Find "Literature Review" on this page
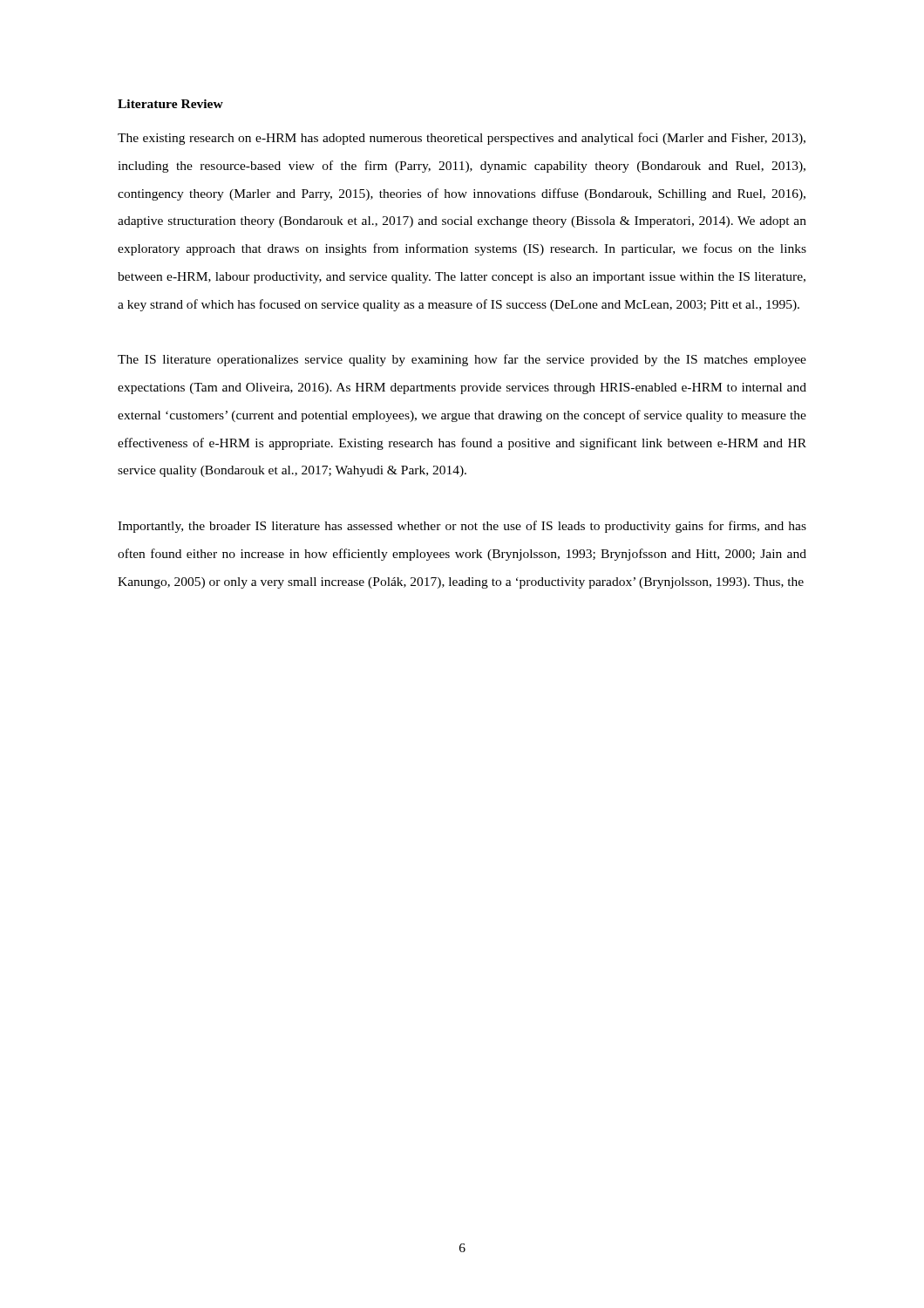Image resolution: width=924 pixels, height=1308 pixels. pyautogui.click(x=170, y=103)
